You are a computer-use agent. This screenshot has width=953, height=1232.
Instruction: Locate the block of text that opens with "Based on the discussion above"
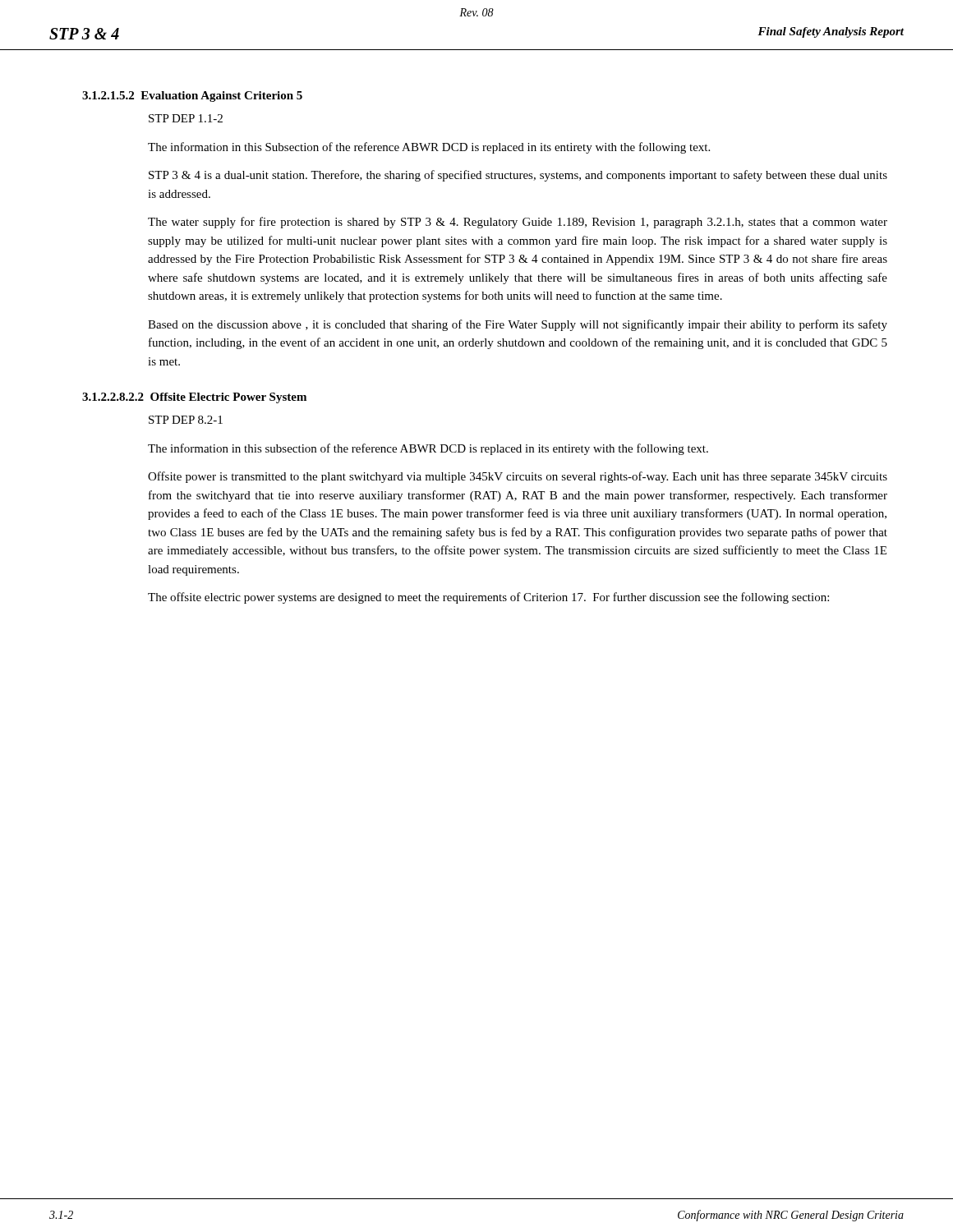coord(518,342)
